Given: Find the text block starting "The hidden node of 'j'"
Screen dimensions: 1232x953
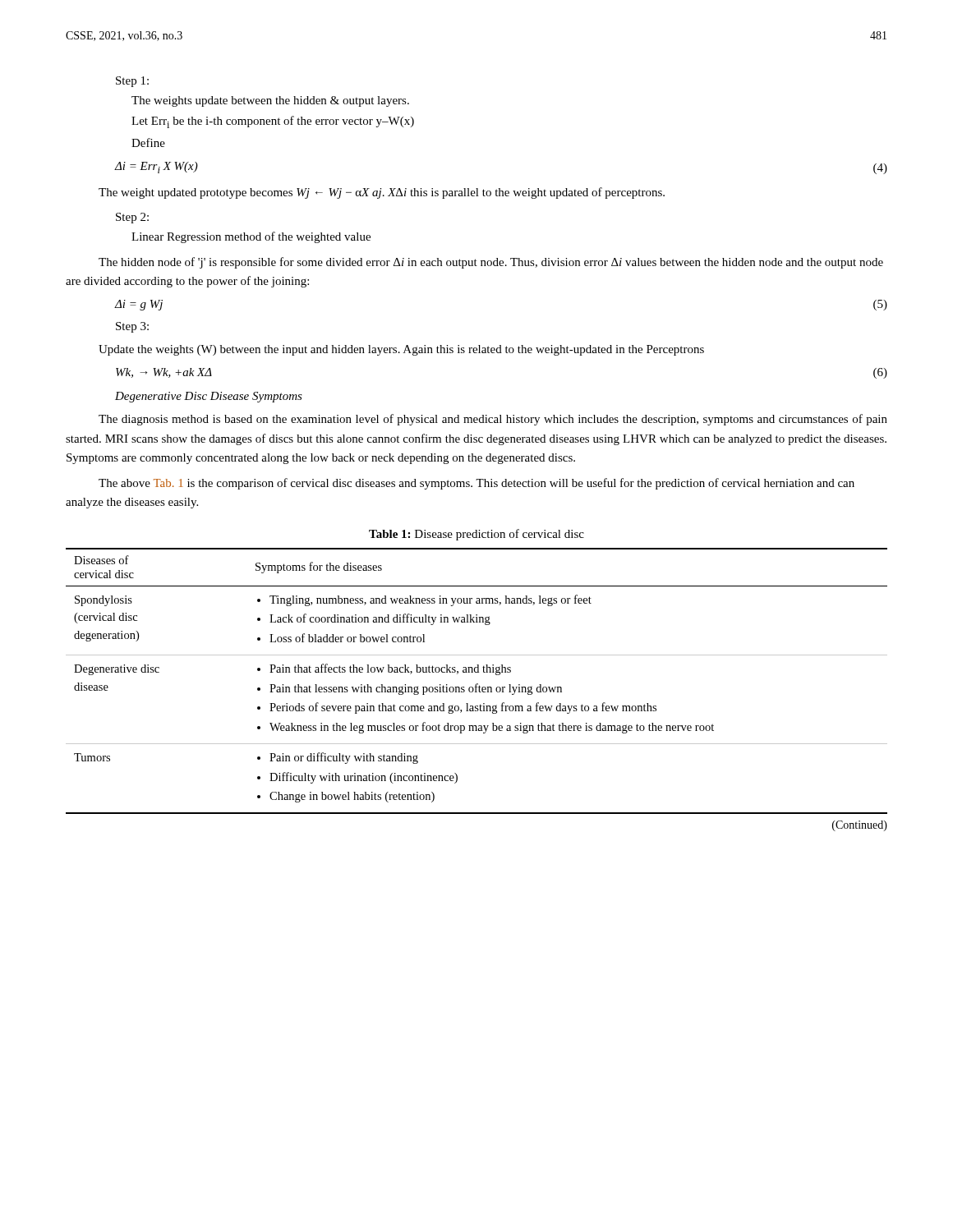Looking at the screenshot, I should click(474, 271).
